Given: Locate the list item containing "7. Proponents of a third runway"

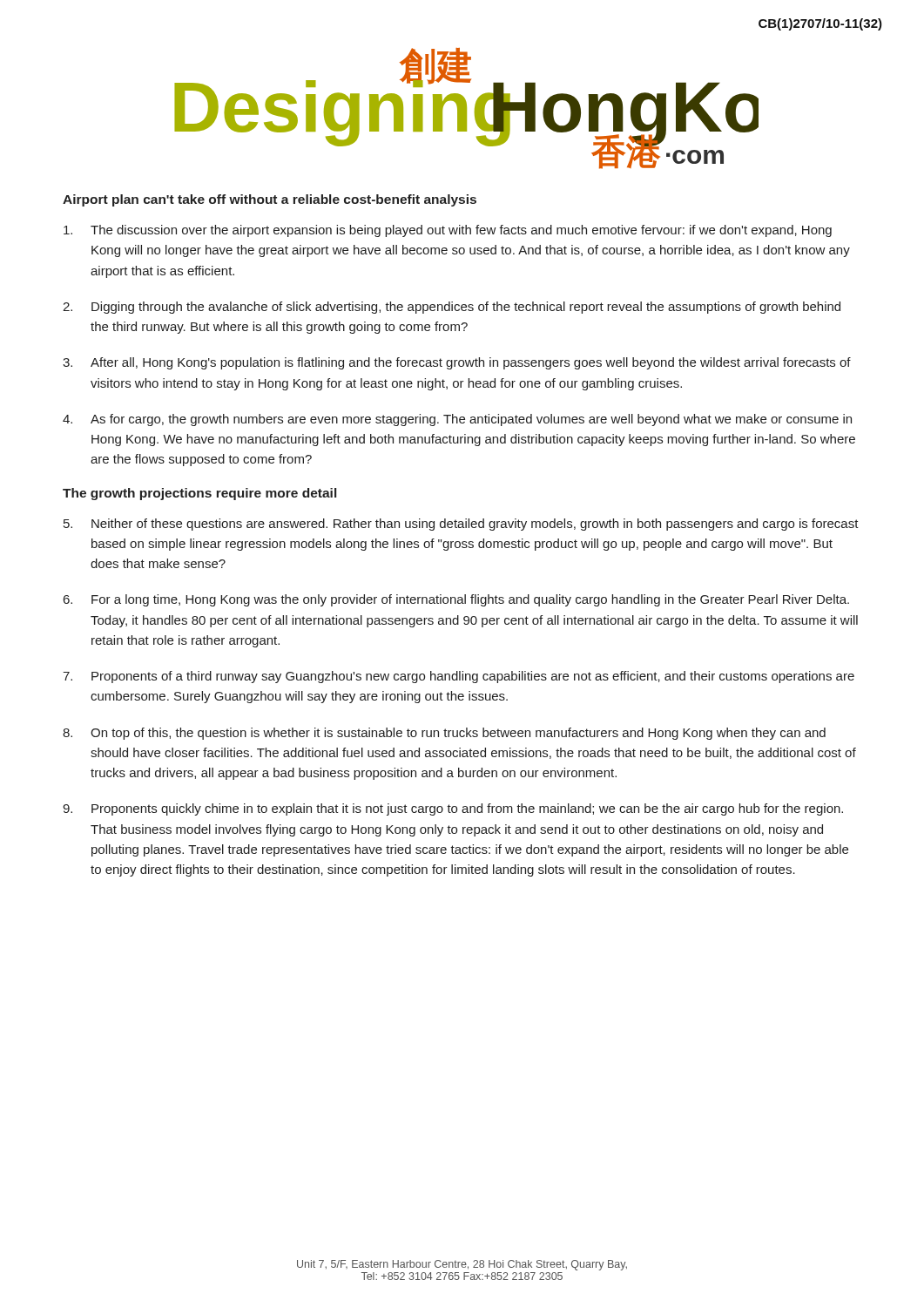Looking at the screenshot, I should coord(462,686).
